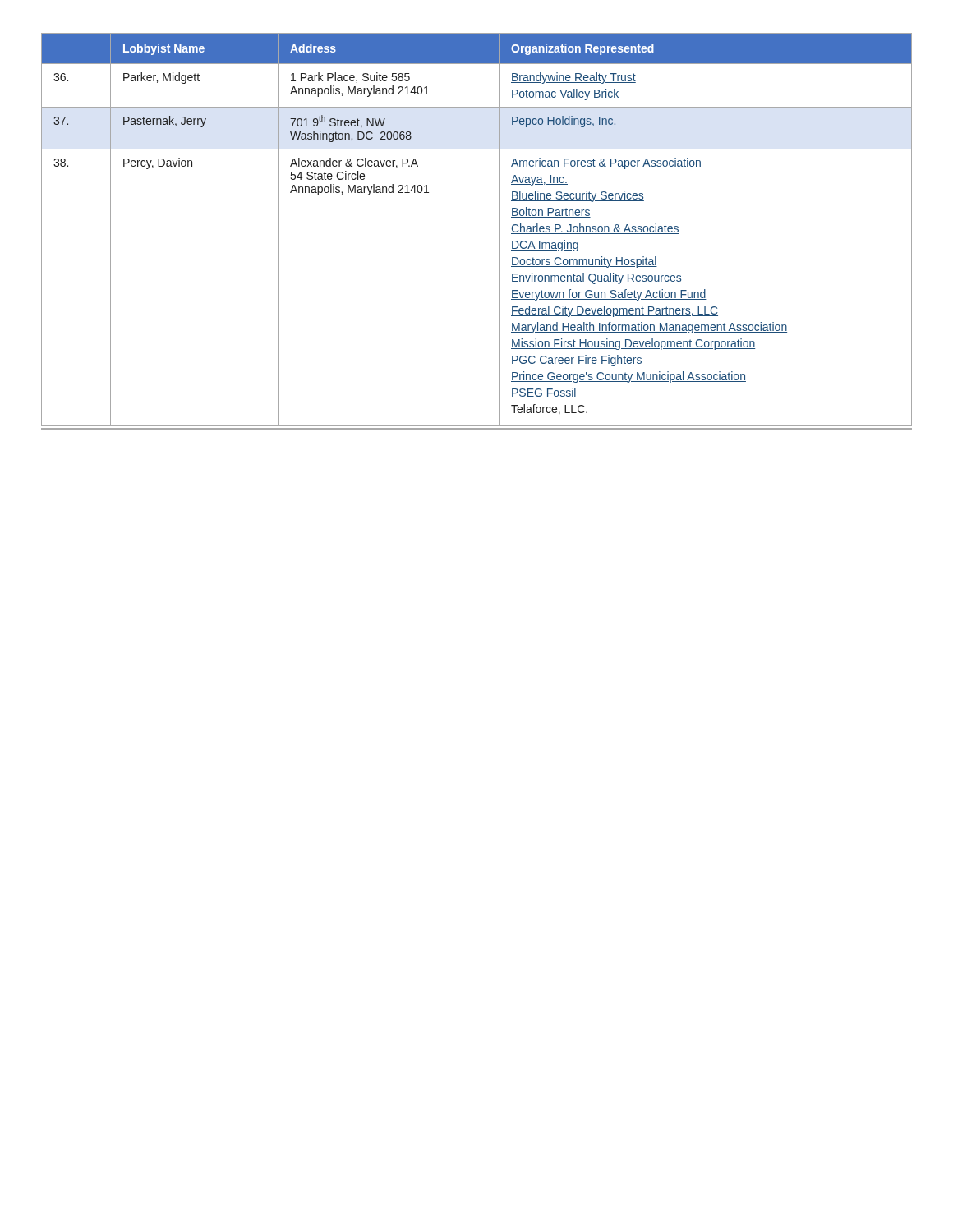Screen dimensions: 1232x953
Task: Click on the table containing "Pepco Holdings, Inc."
Action: coord(476,231)
